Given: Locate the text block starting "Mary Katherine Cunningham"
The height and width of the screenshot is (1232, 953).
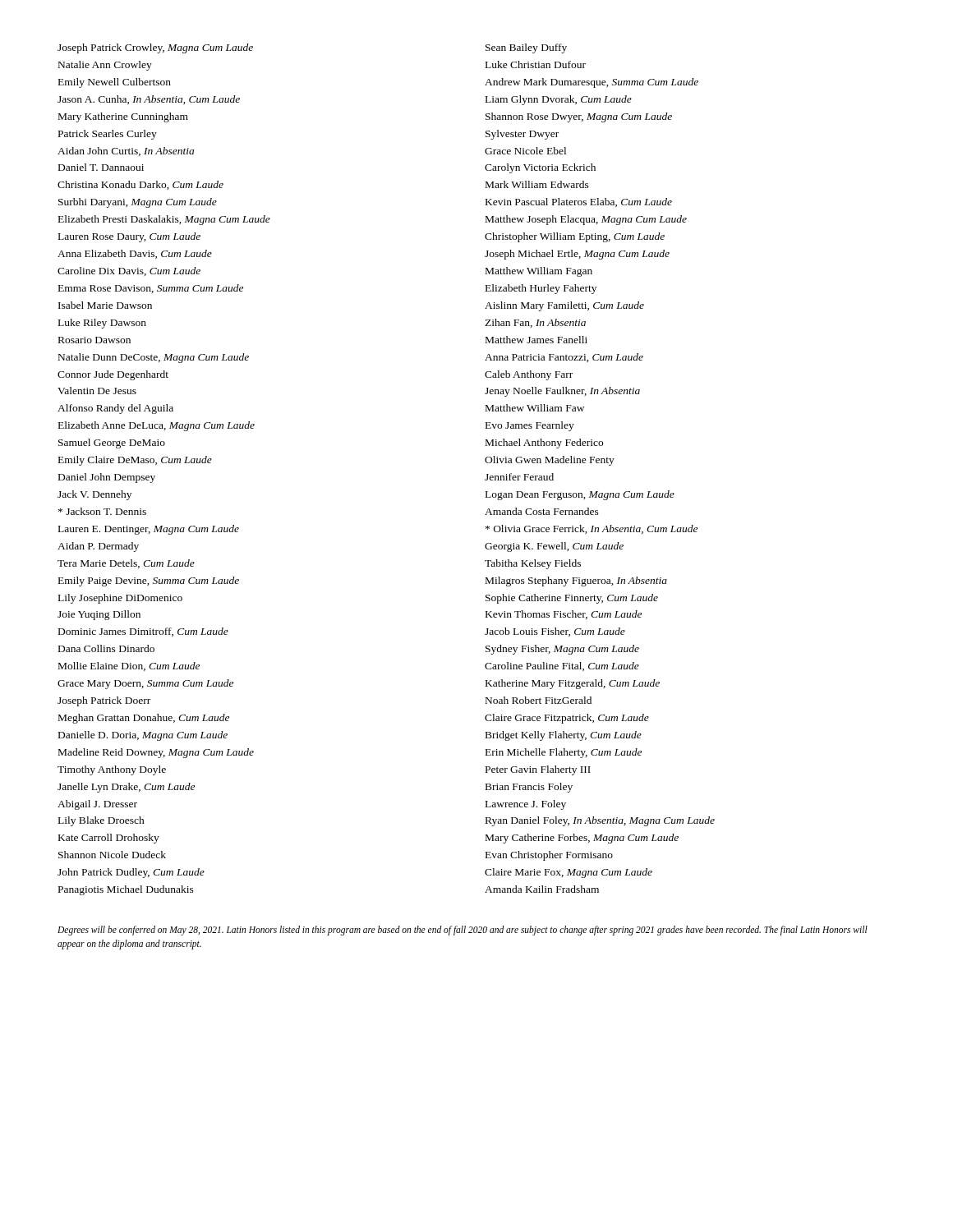Looking at the screenshot, I should (x=123, y=116).
